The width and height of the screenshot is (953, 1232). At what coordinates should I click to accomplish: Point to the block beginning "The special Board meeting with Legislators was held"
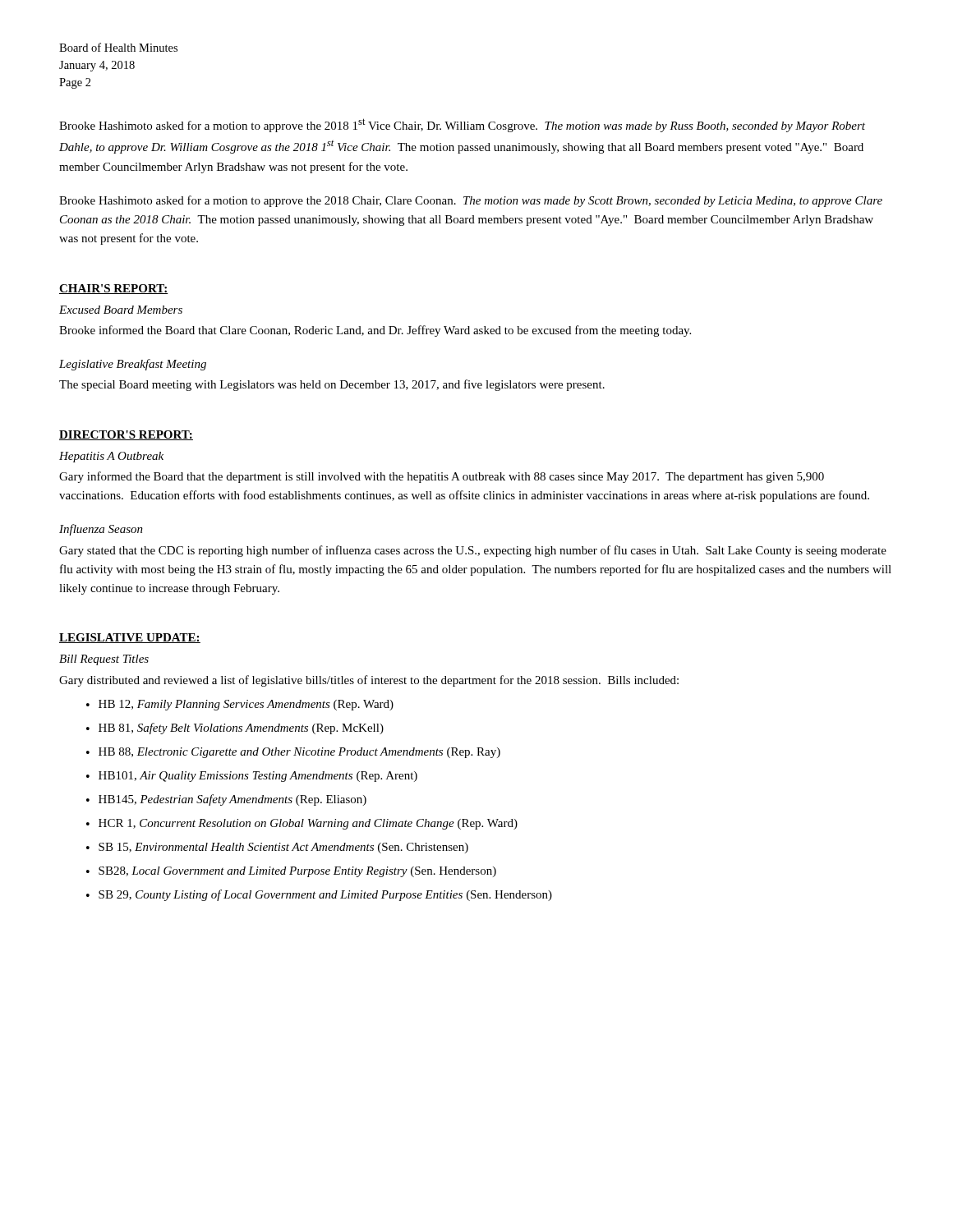(332, 385)
